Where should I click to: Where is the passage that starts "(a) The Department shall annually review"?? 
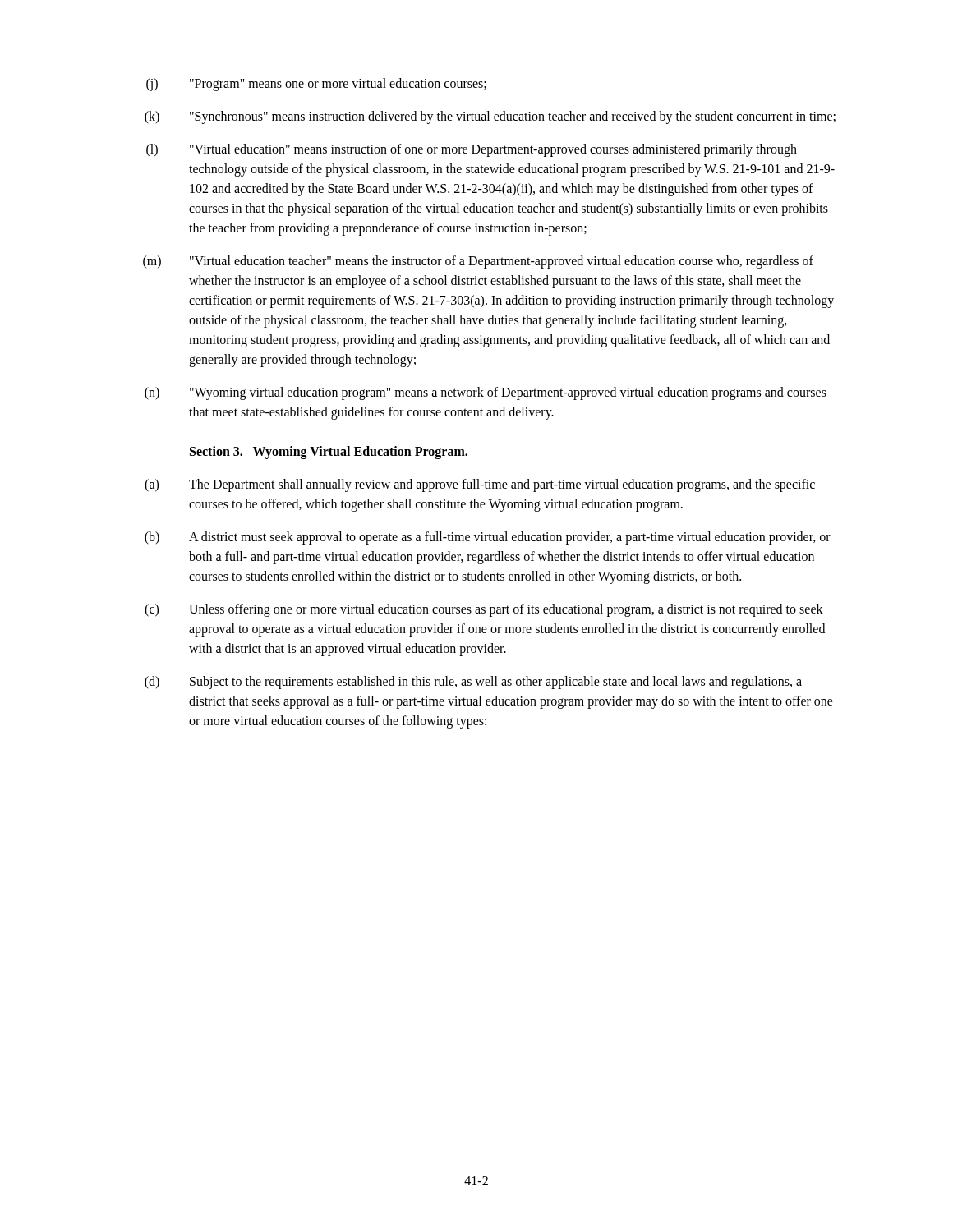pyautogui.click(x=476, y=494)
